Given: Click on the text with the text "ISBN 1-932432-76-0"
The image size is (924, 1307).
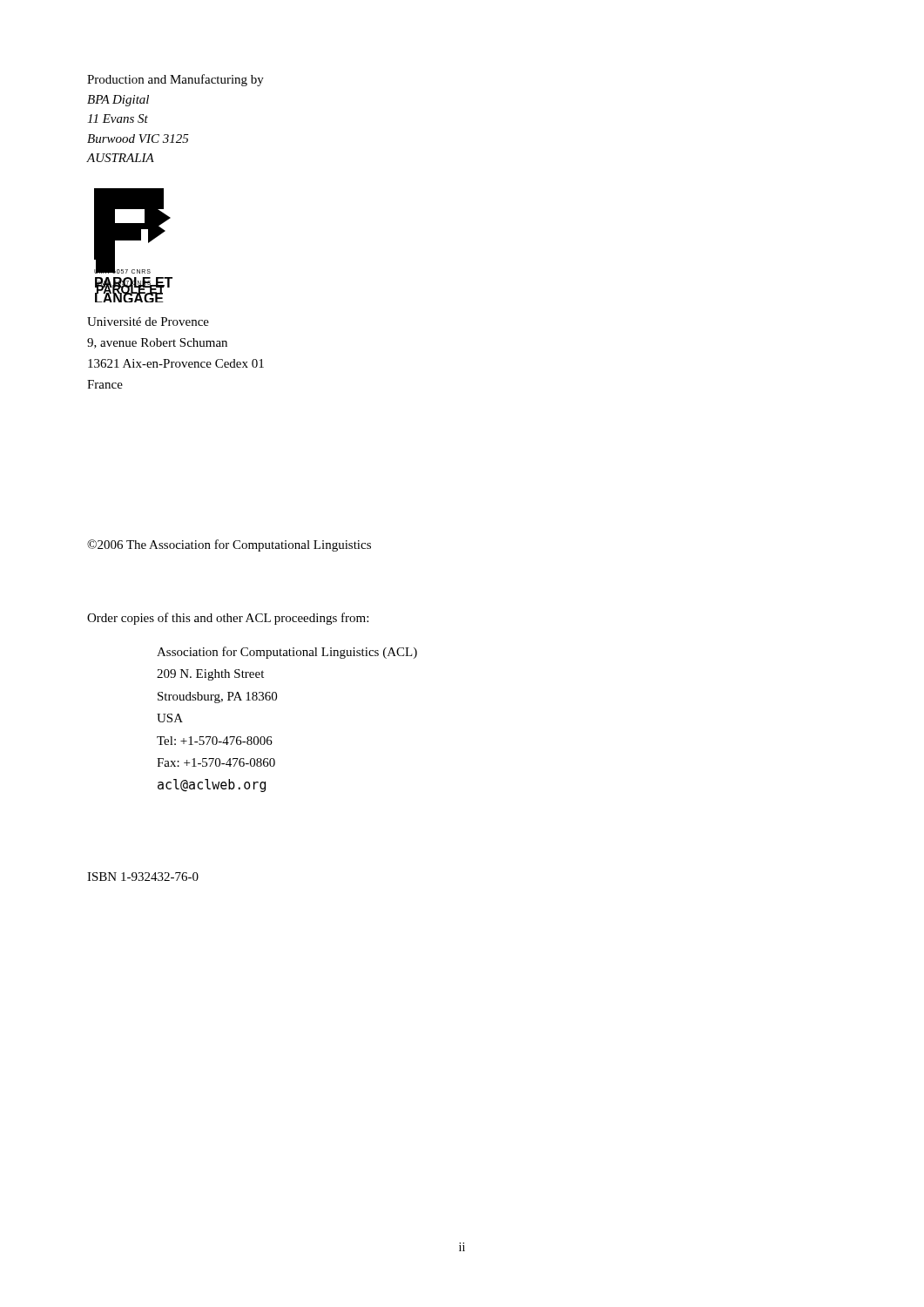Looking at the screenshot, I should (143, 877).
